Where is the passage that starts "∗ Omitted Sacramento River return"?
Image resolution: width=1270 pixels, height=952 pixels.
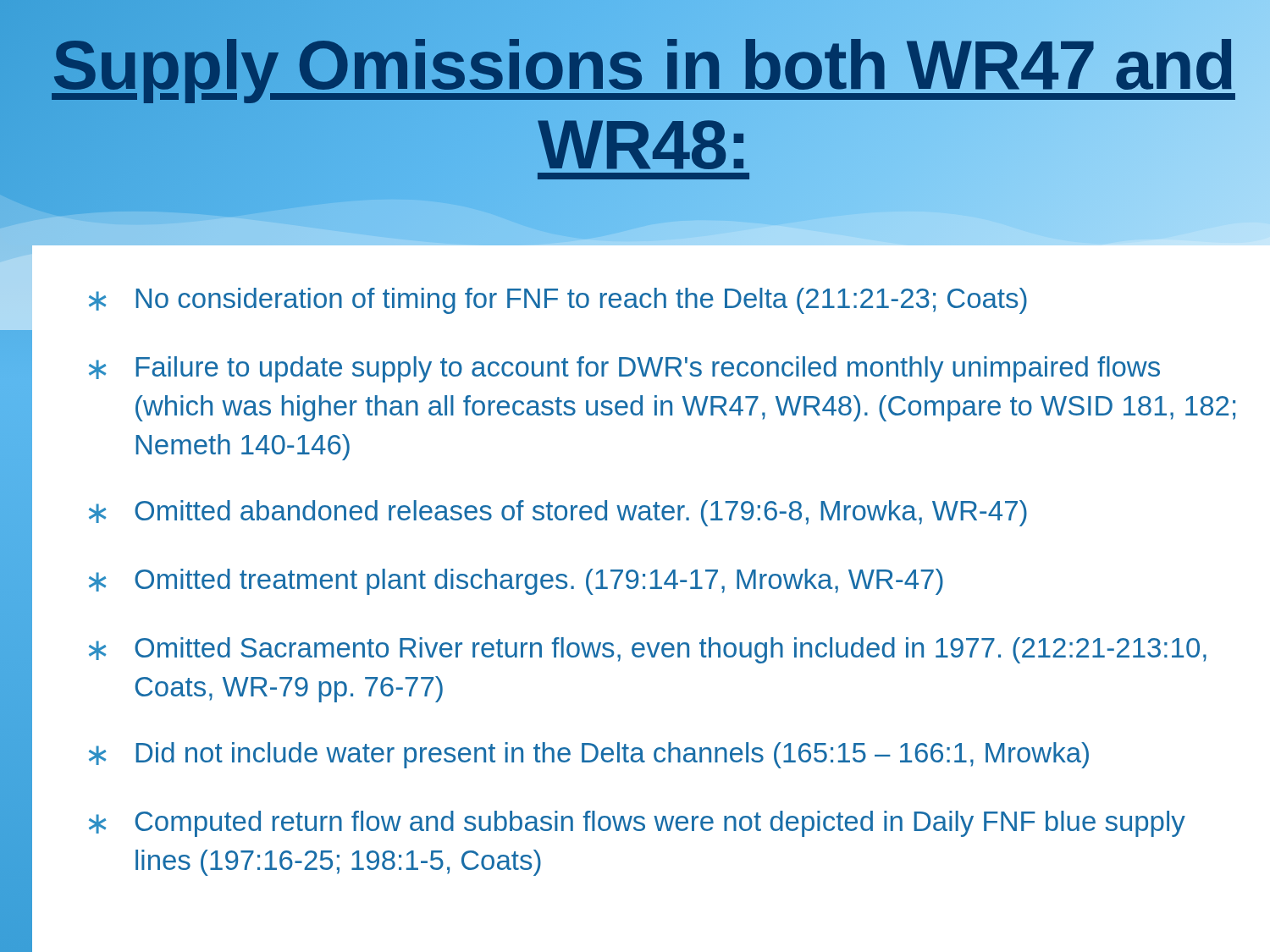pyautogui.click(x=647, y=668)
